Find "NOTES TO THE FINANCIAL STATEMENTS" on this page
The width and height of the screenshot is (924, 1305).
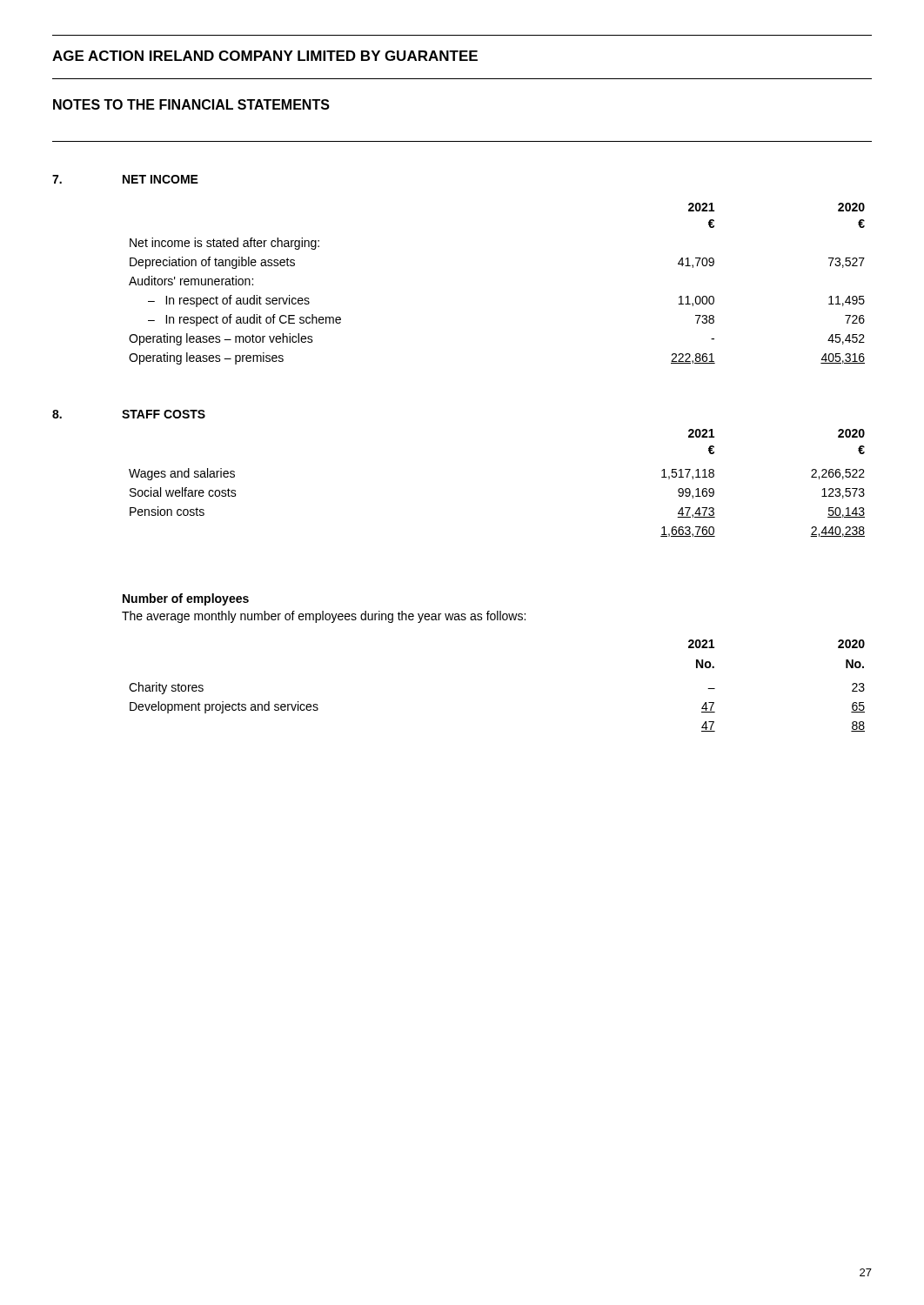(x=191, y=105)
